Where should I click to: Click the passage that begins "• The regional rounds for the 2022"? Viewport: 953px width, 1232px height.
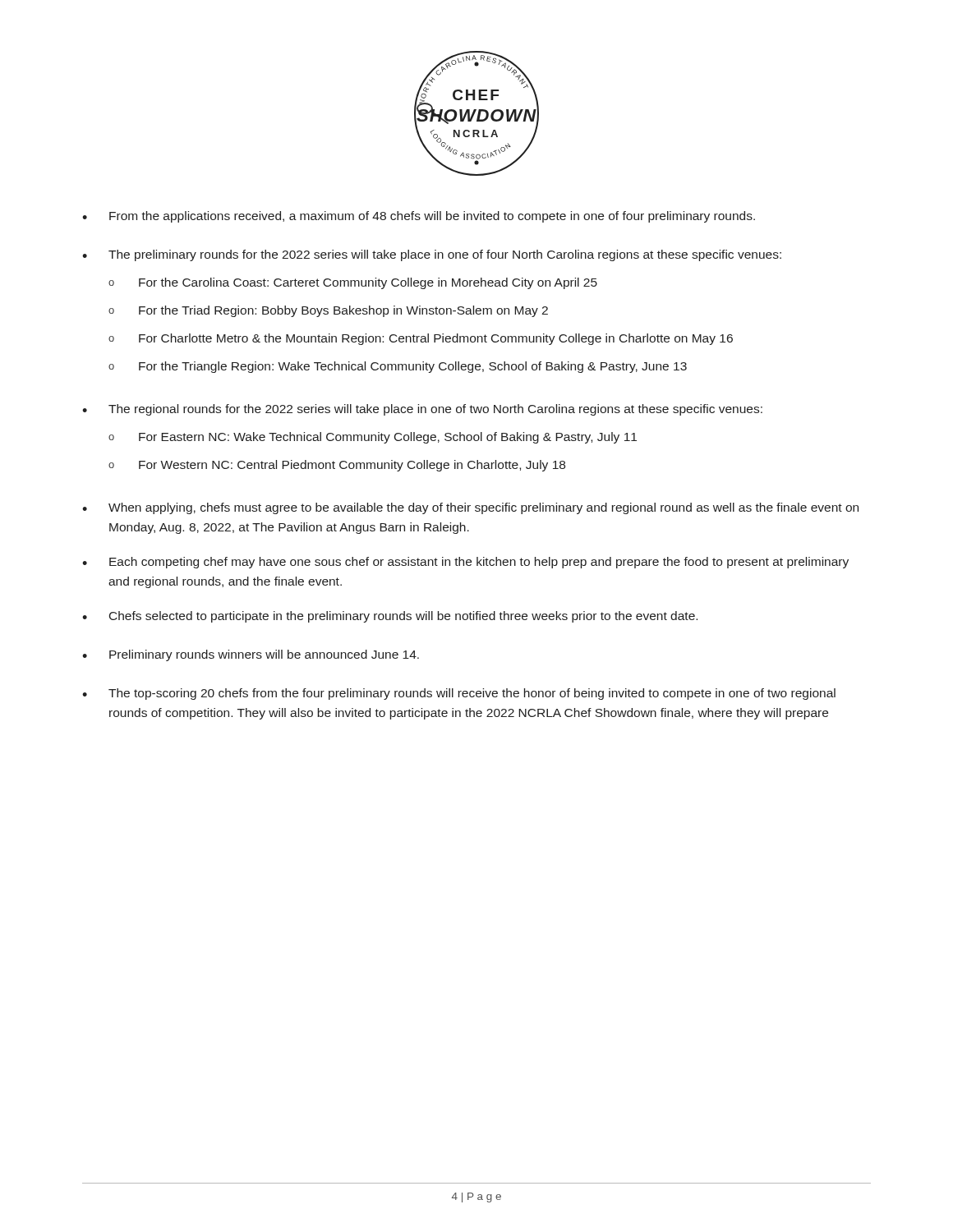(476, 441)
